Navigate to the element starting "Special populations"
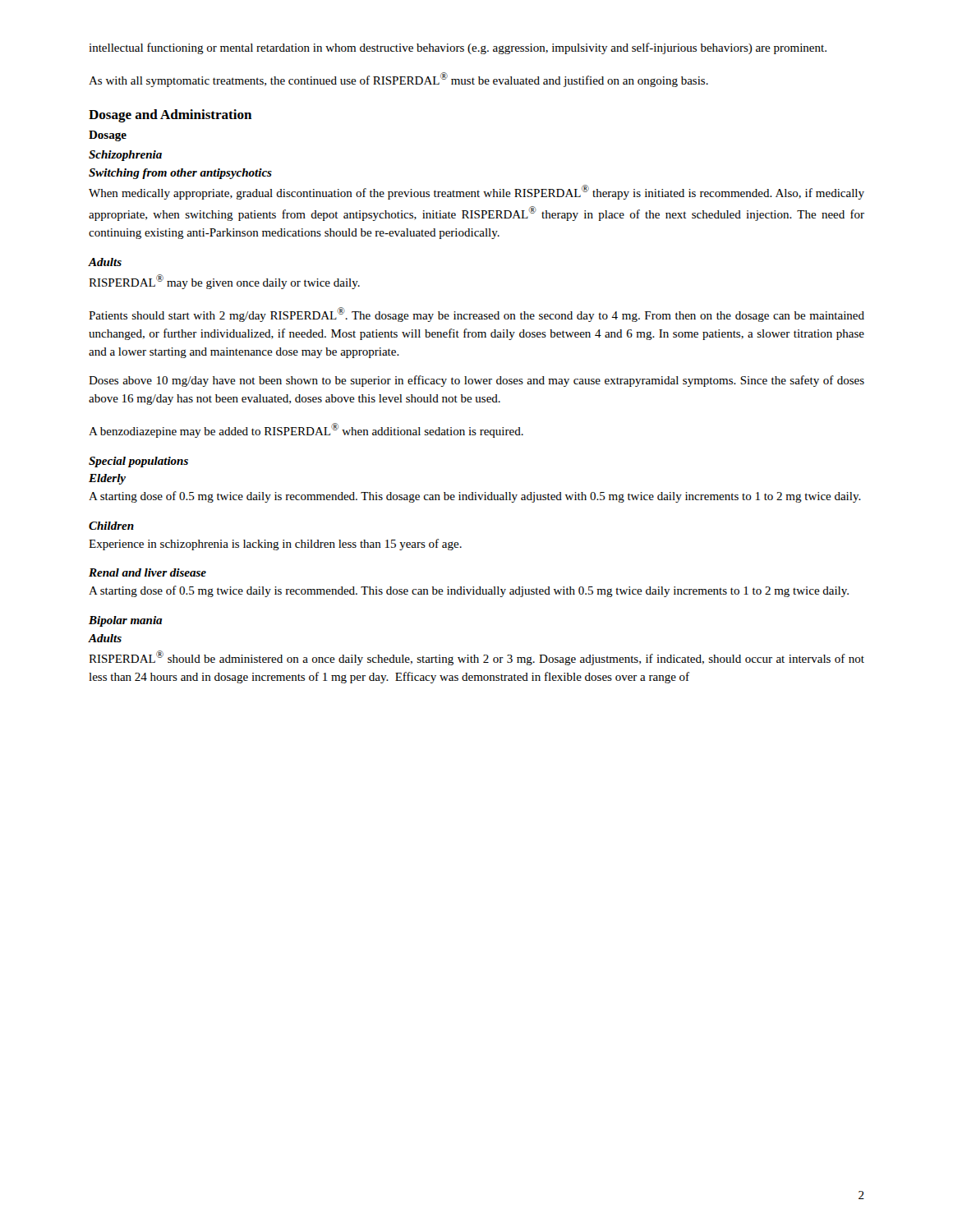Screen dimensions: 1232x953 138,462
